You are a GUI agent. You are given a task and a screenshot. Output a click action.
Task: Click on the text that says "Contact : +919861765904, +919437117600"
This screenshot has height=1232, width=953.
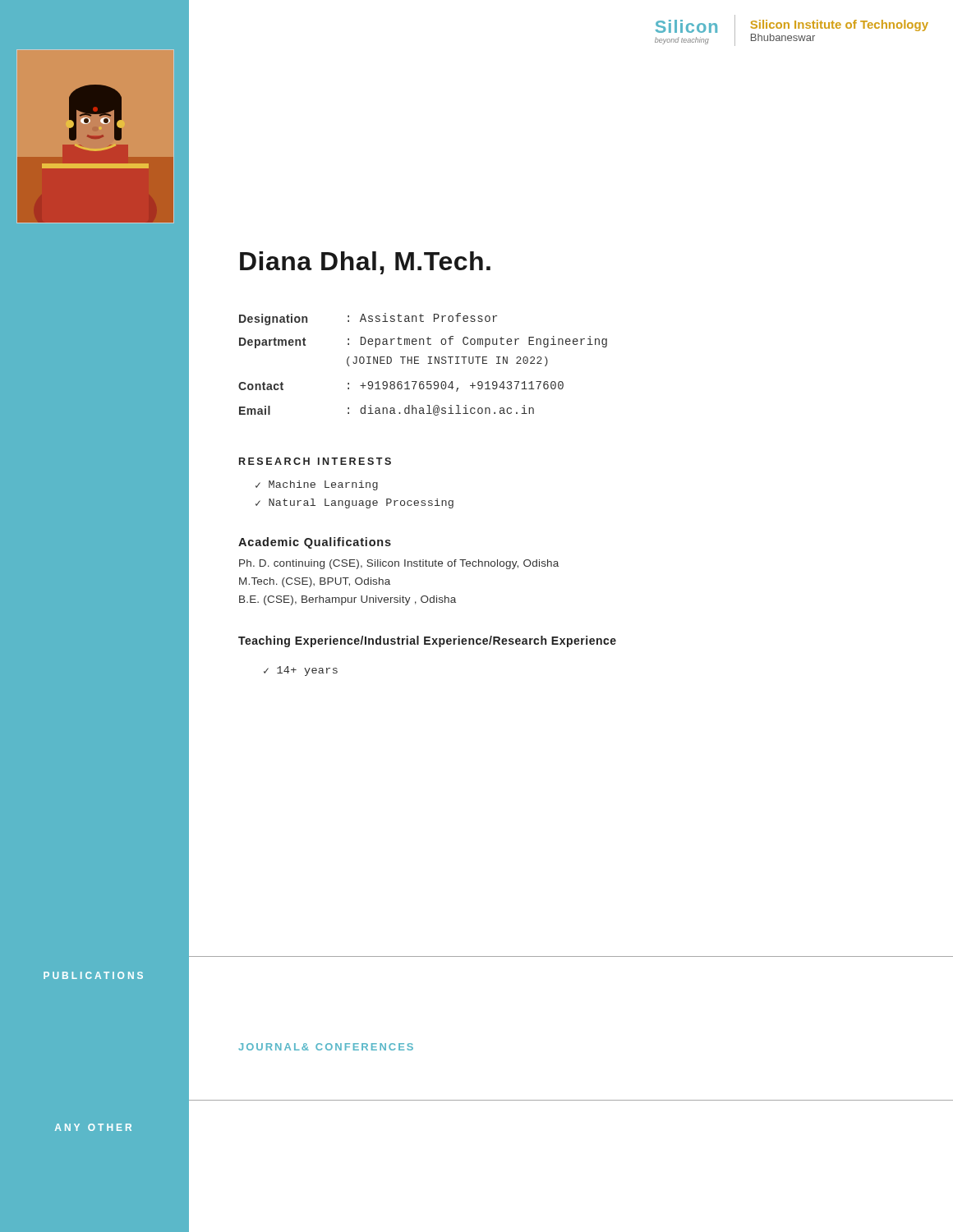click(x=401, y=386)
